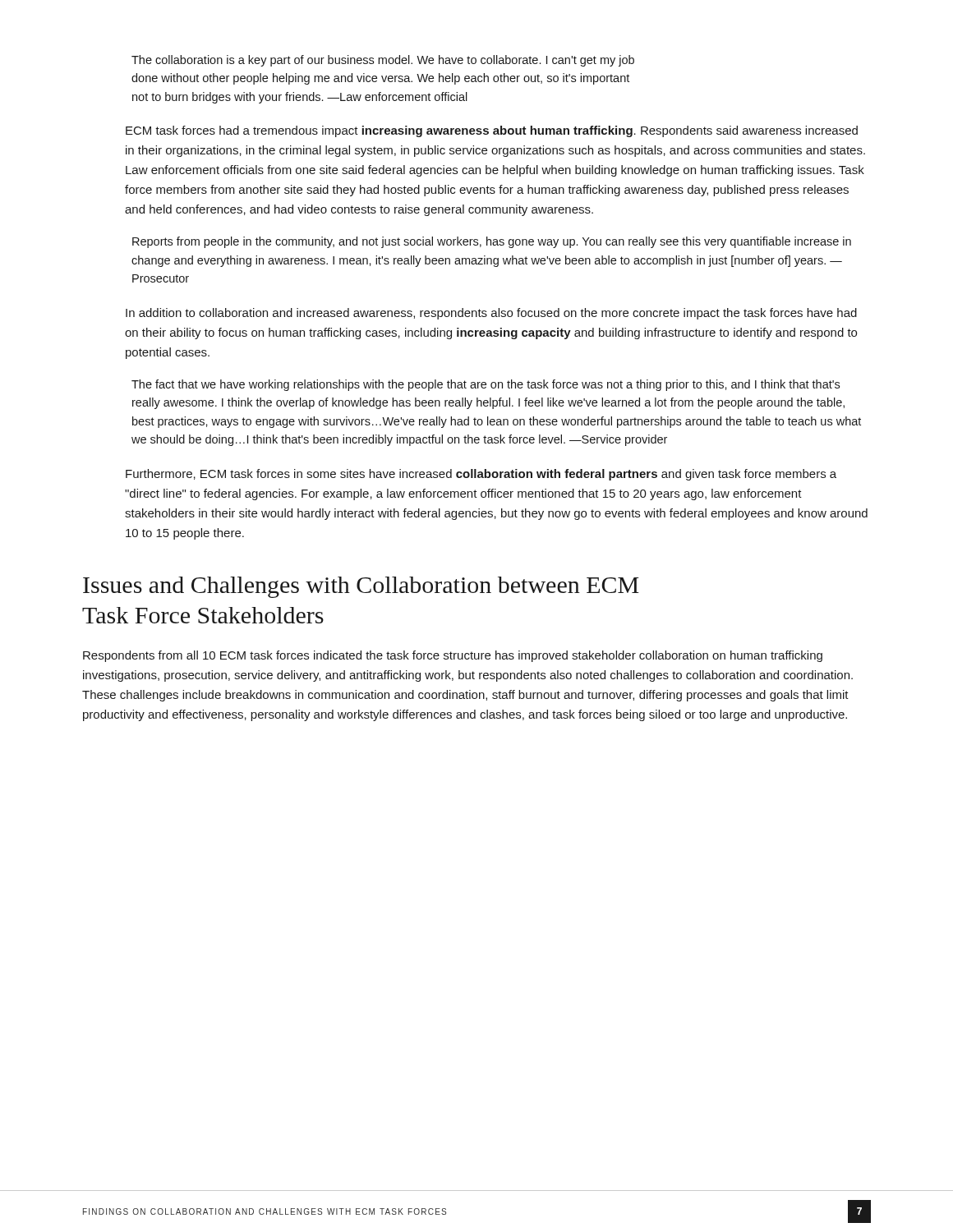Find the text block that reads "The collaboration is a"
953x1232 pixels.
click(x=383, y=78)
